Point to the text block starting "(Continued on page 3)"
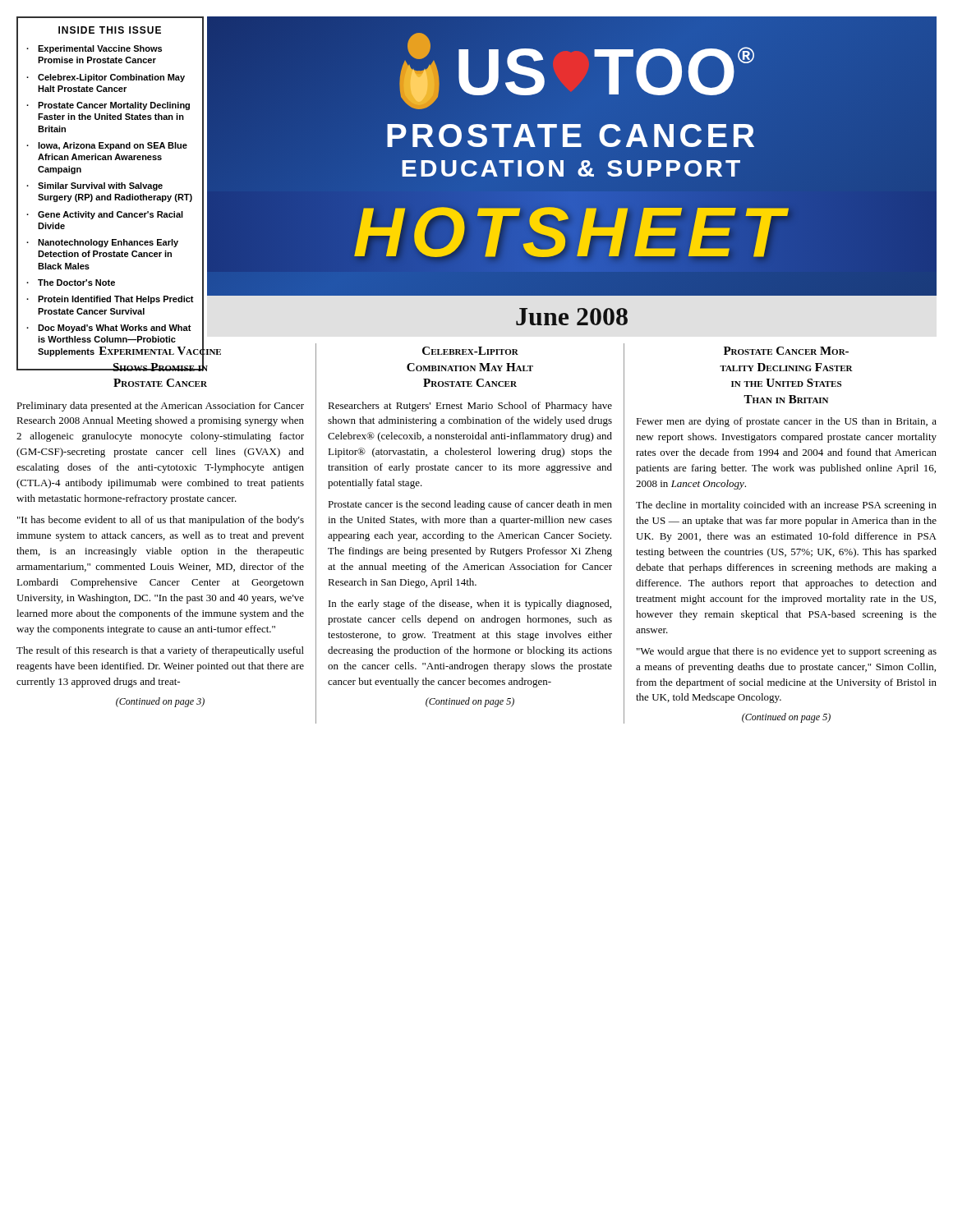 tap(160, 701)
